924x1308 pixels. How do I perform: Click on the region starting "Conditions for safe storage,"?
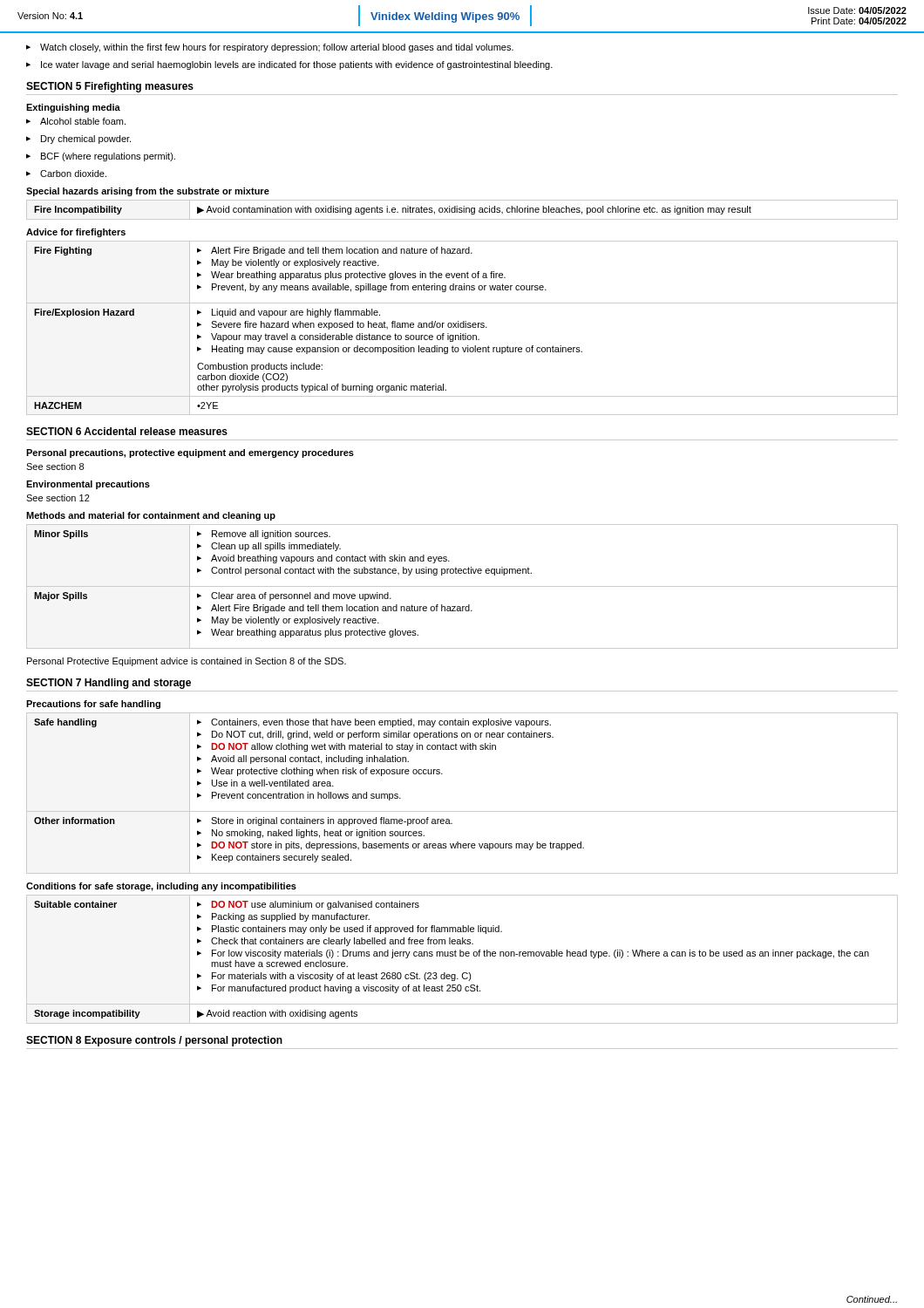161,886
